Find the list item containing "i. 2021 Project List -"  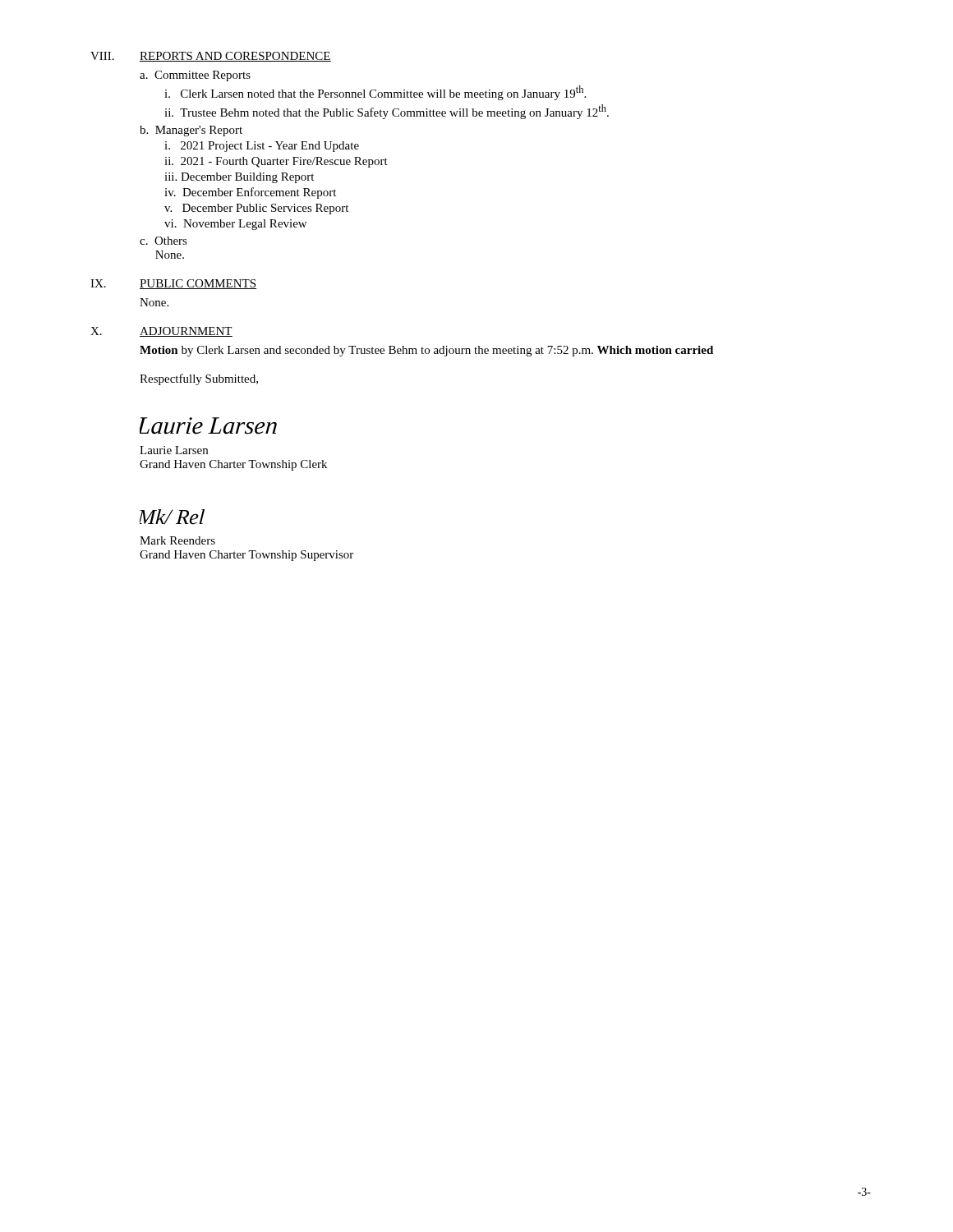[x=262, y=145]
